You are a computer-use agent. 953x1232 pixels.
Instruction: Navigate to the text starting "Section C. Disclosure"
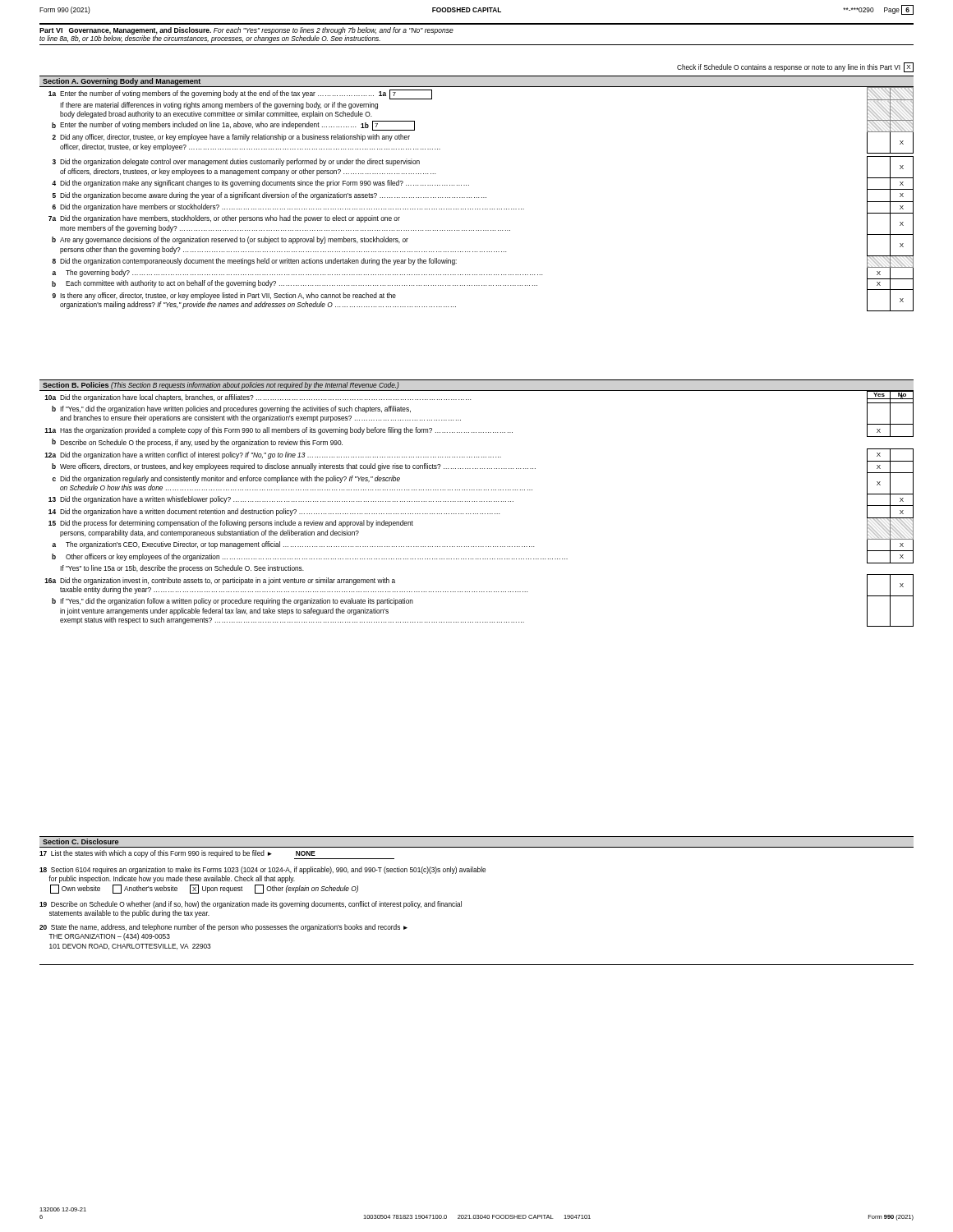81,842
